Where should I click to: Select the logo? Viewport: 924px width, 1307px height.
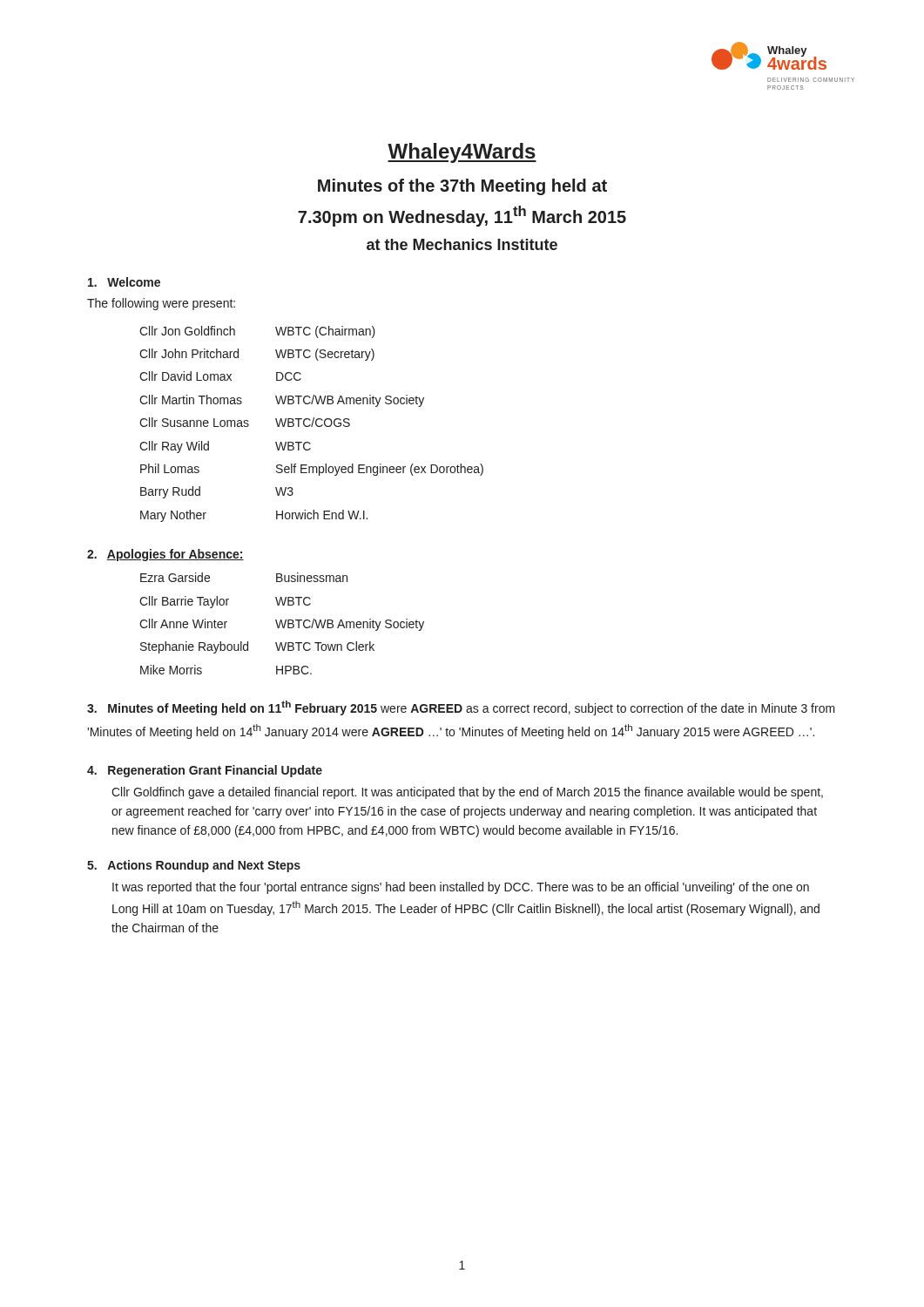click(785, 67)
